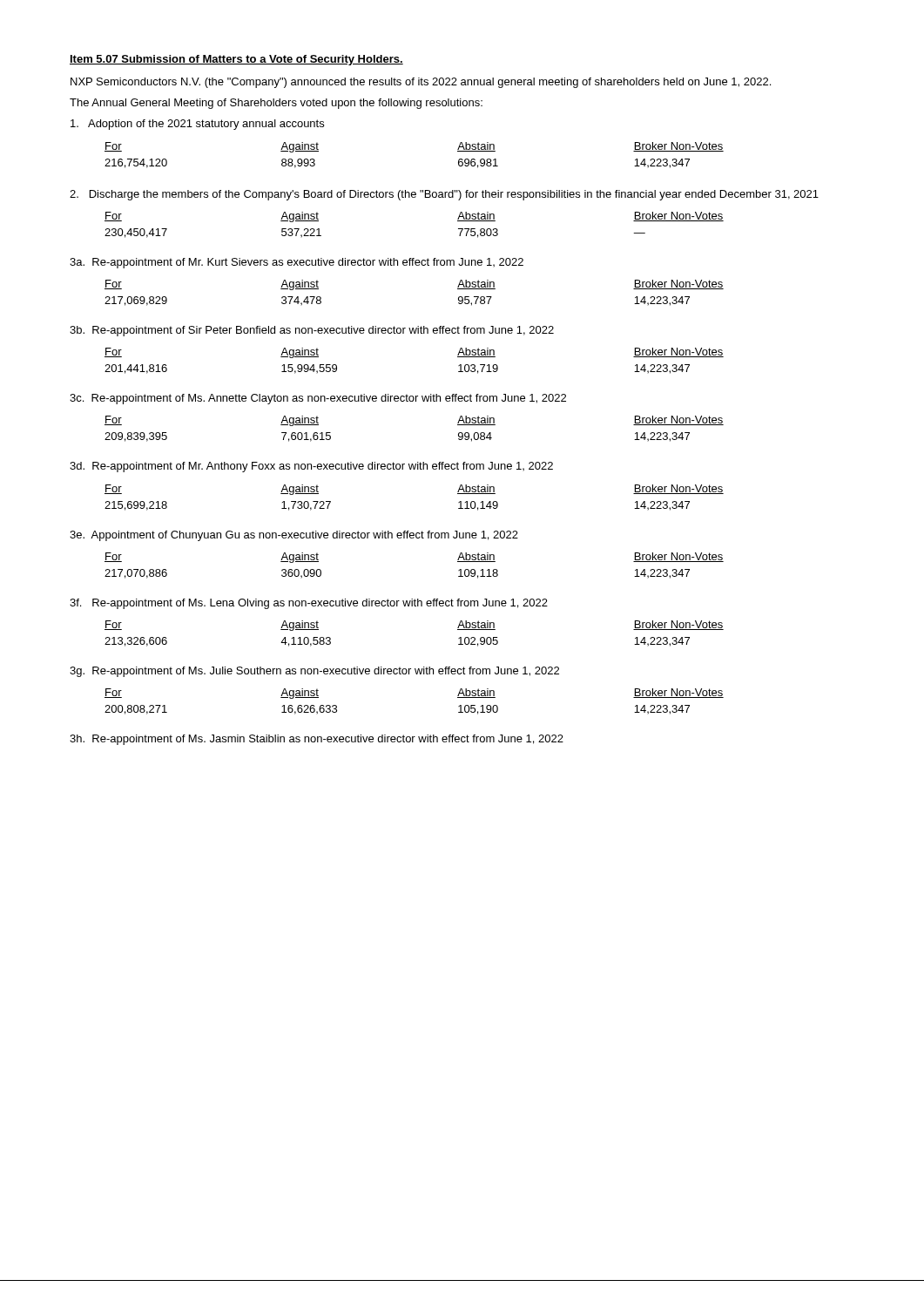The width and height of the screenshot is (924, 1307).
Task: Select the text block starting "NXP Semiconductors N.V. (the "Company") announced"
Action: coord(421,81)
